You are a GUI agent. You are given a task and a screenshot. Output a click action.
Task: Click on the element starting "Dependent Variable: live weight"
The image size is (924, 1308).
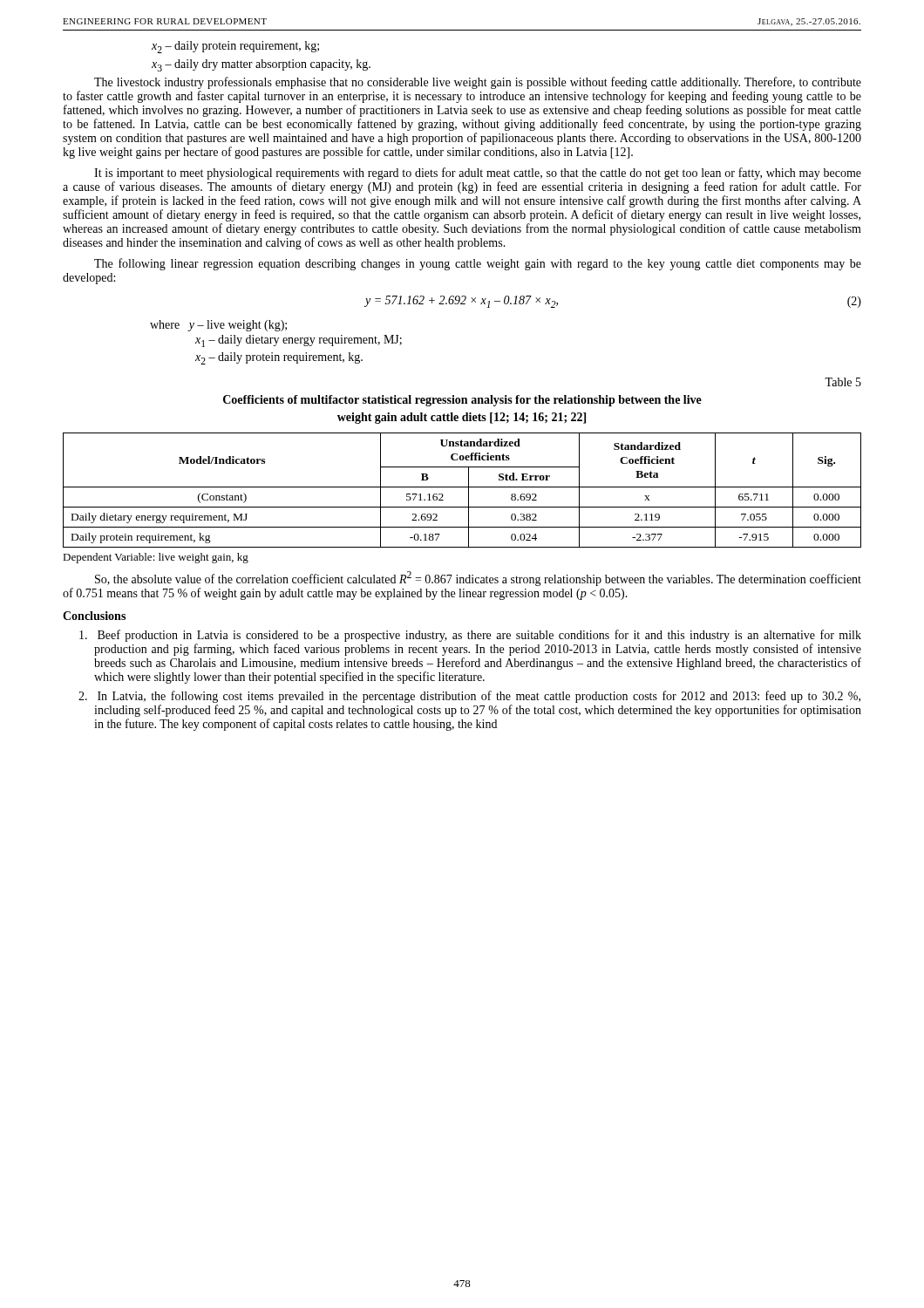click(155, 557)
